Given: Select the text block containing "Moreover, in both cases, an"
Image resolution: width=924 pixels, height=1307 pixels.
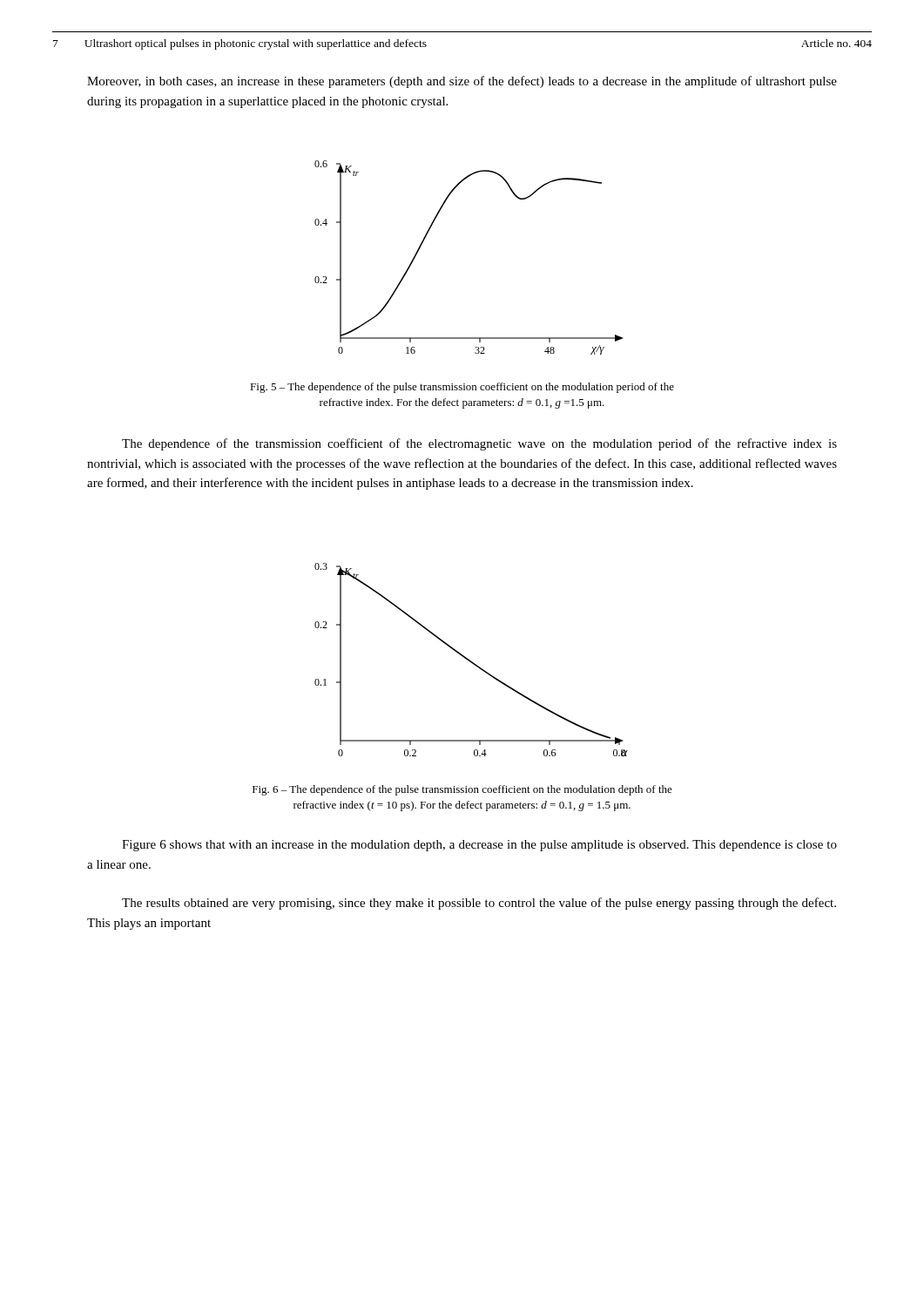Looking at the screenshot, I should (462, 91).
